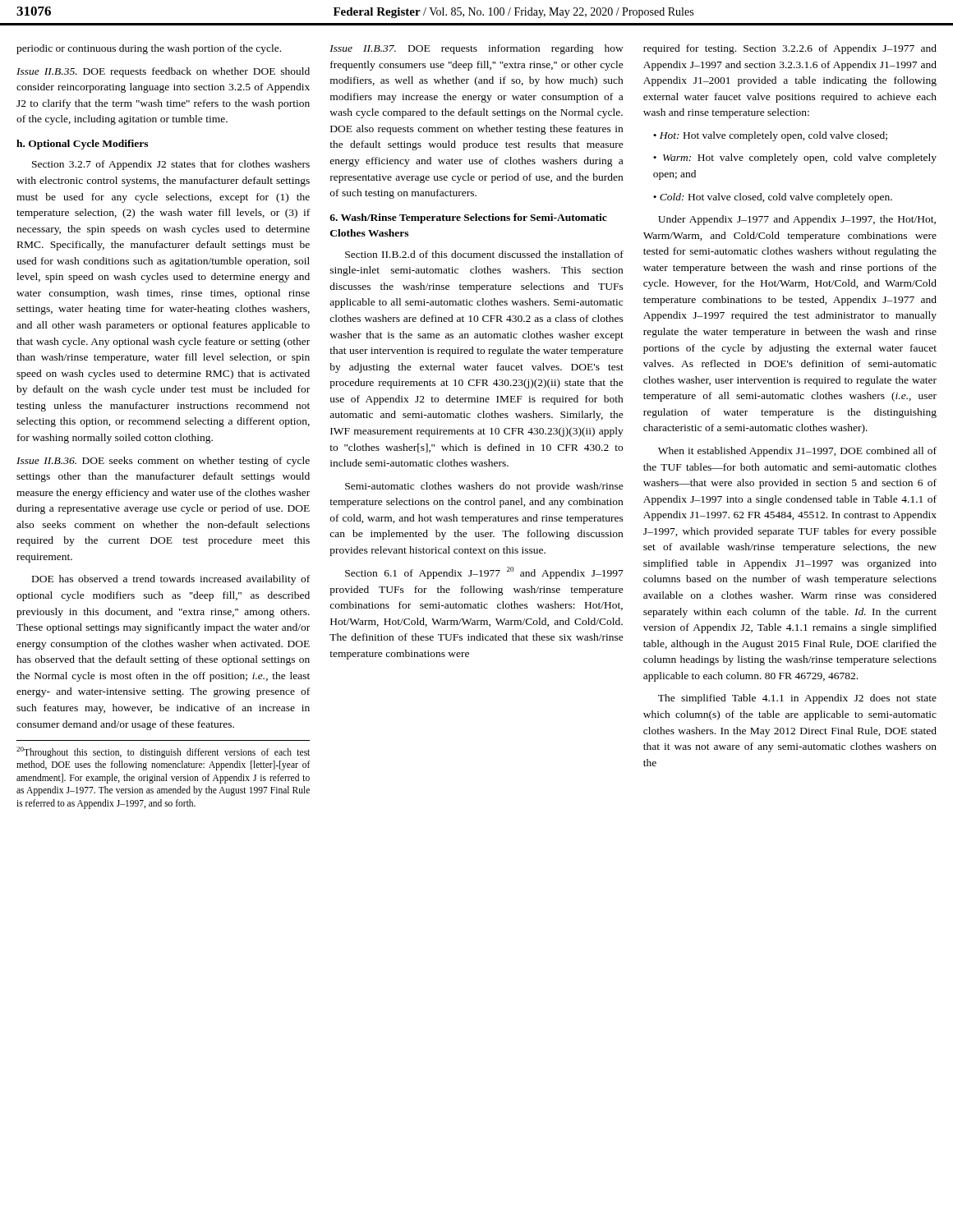Select the passage starting "h. Optional Cycle Modifiers"
953x1232 pixels.
tap(82, 143)
